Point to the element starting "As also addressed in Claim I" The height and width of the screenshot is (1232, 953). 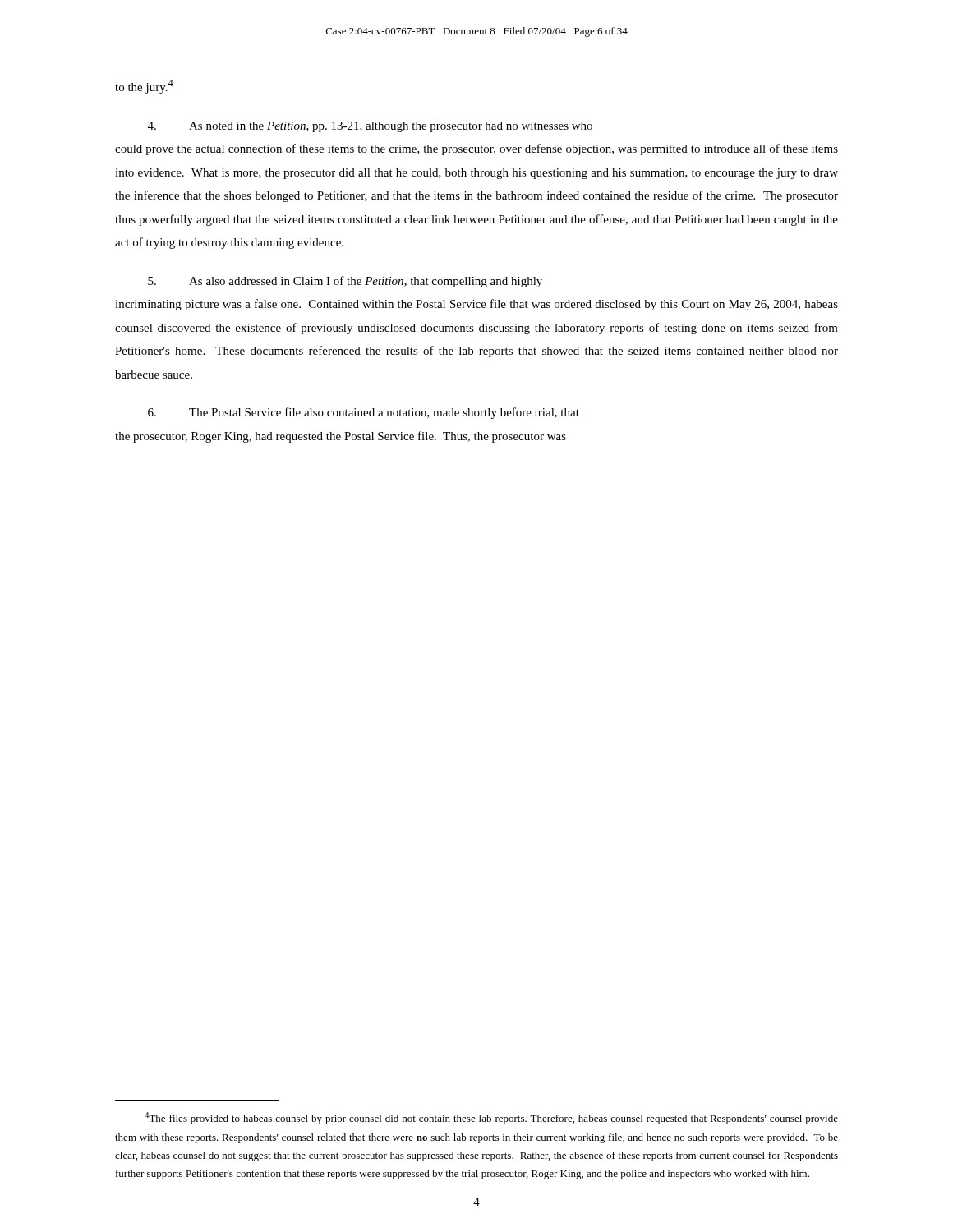tap(476, 327)
